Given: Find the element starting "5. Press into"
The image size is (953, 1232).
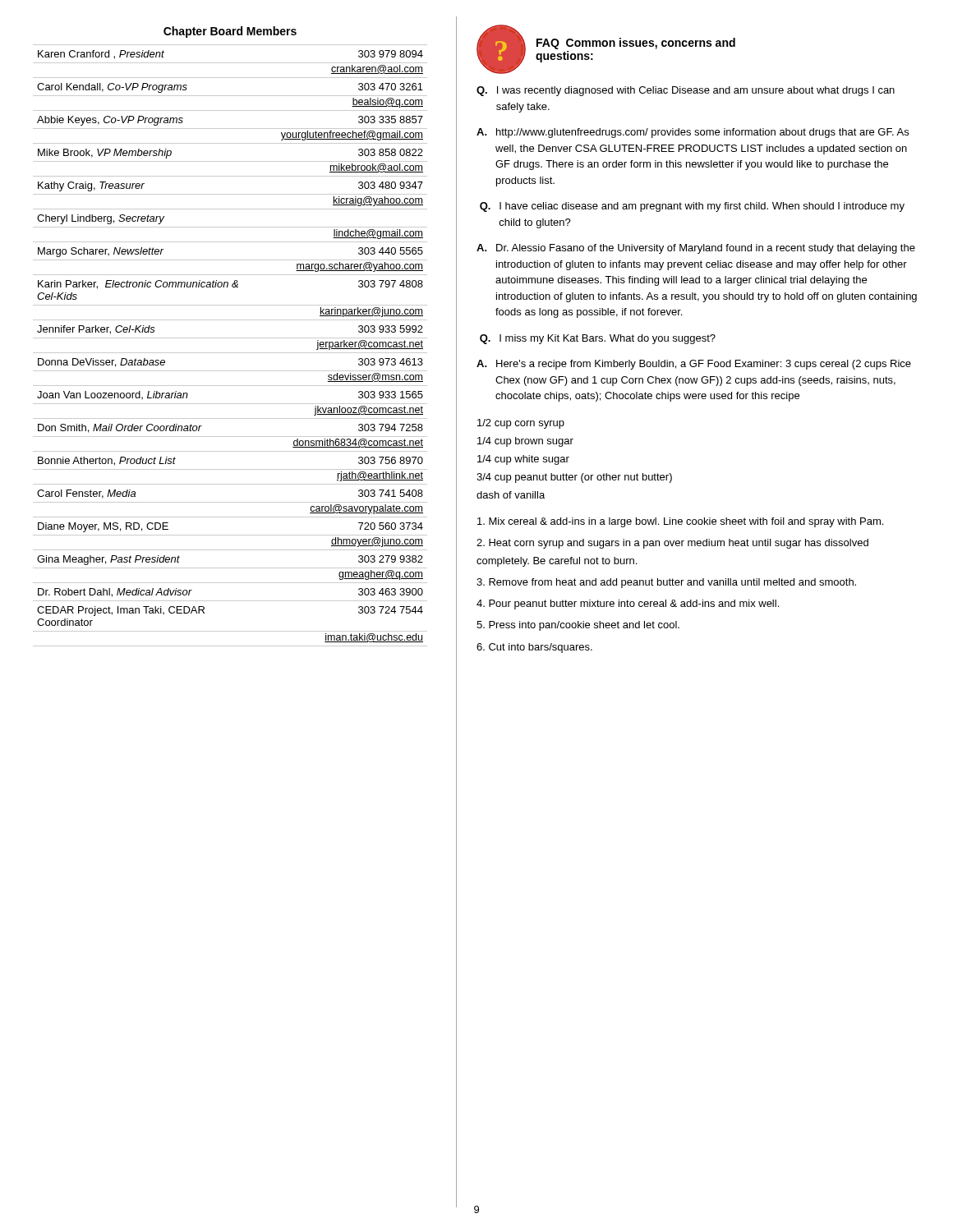Looking at the screenshot, I should (578, 625).
